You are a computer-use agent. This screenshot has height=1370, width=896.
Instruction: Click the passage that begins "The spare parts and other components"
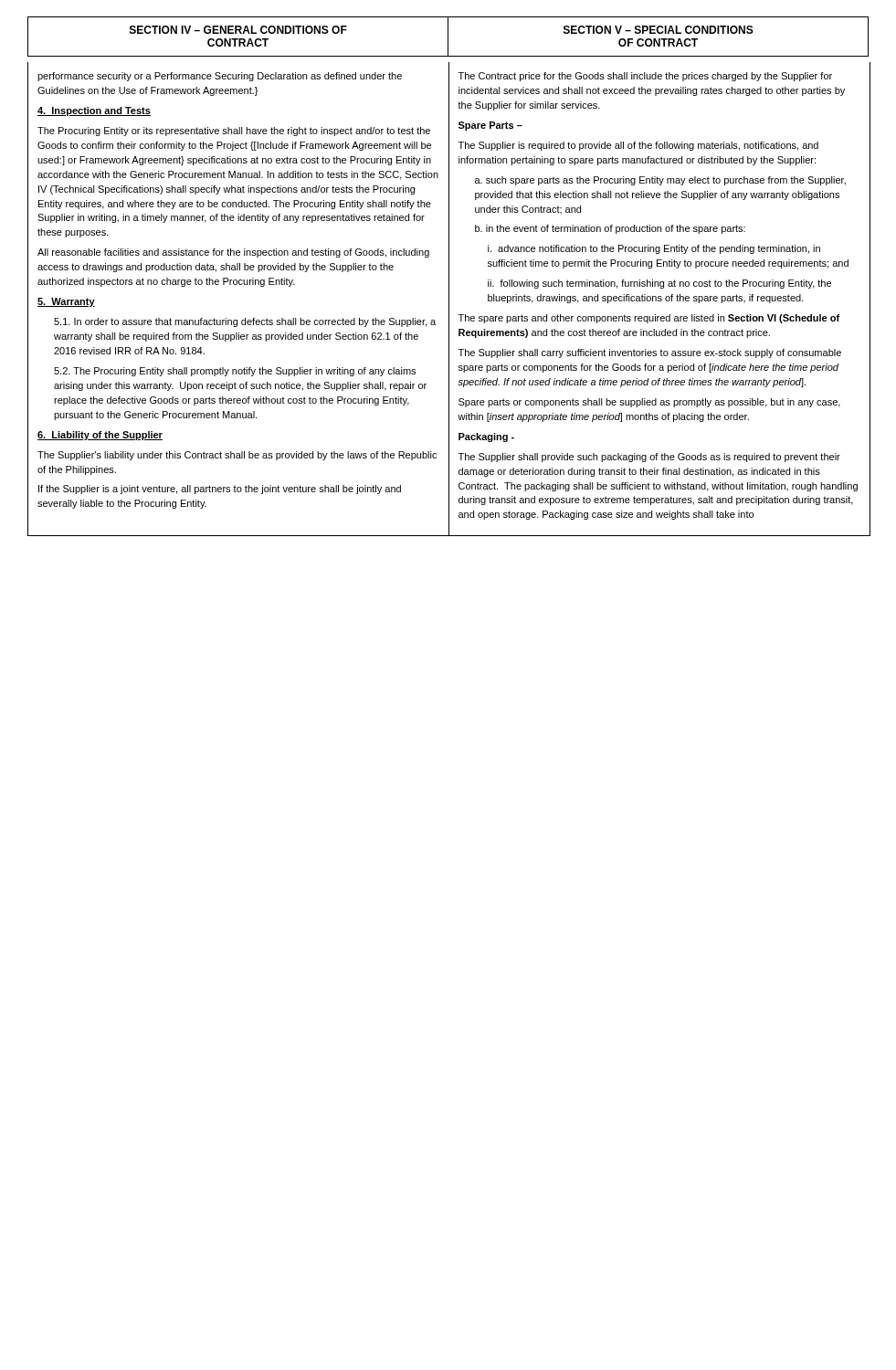tap(659, 326)
